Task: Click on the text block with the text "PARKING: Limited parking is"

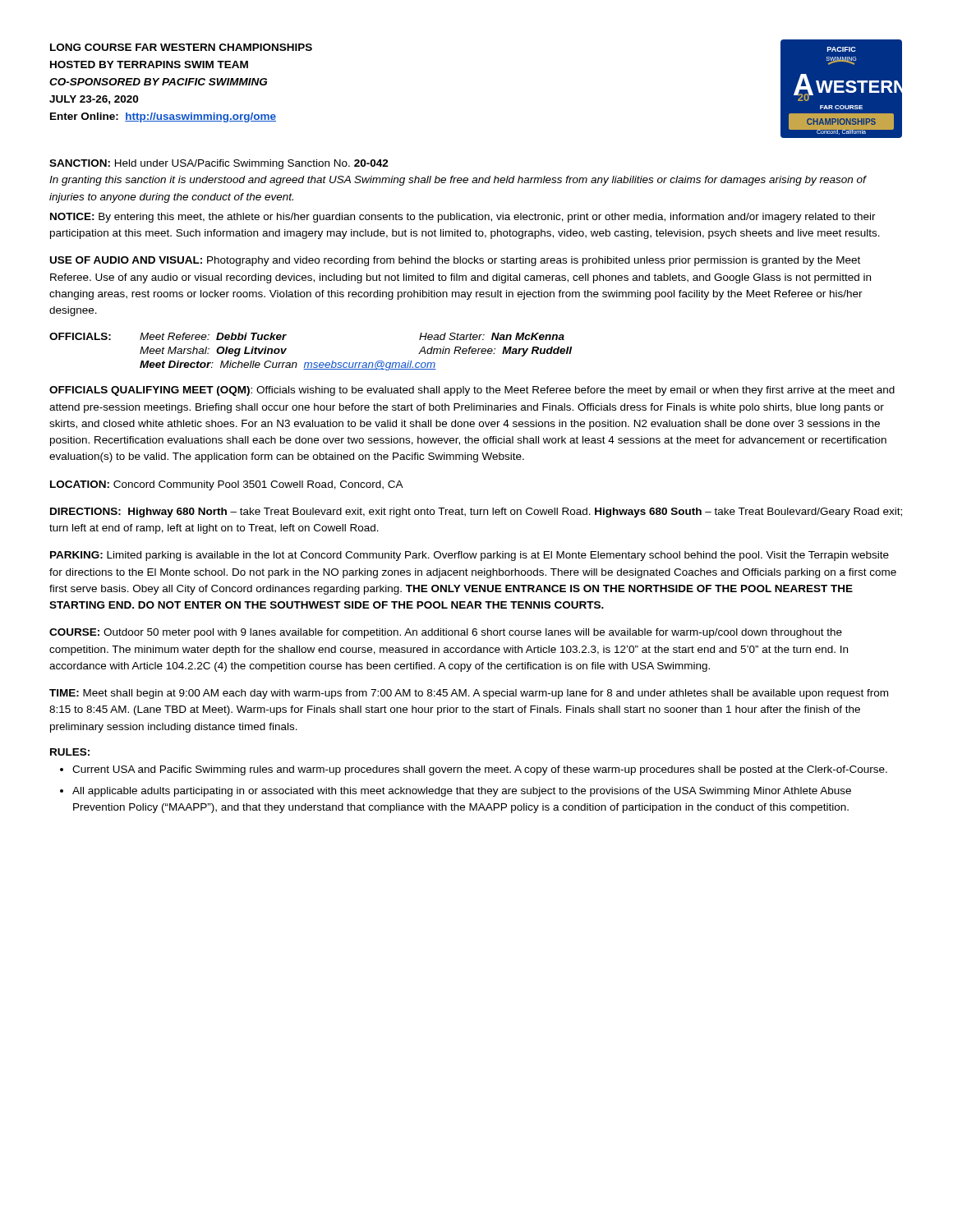Action: (x=476, y=581)
